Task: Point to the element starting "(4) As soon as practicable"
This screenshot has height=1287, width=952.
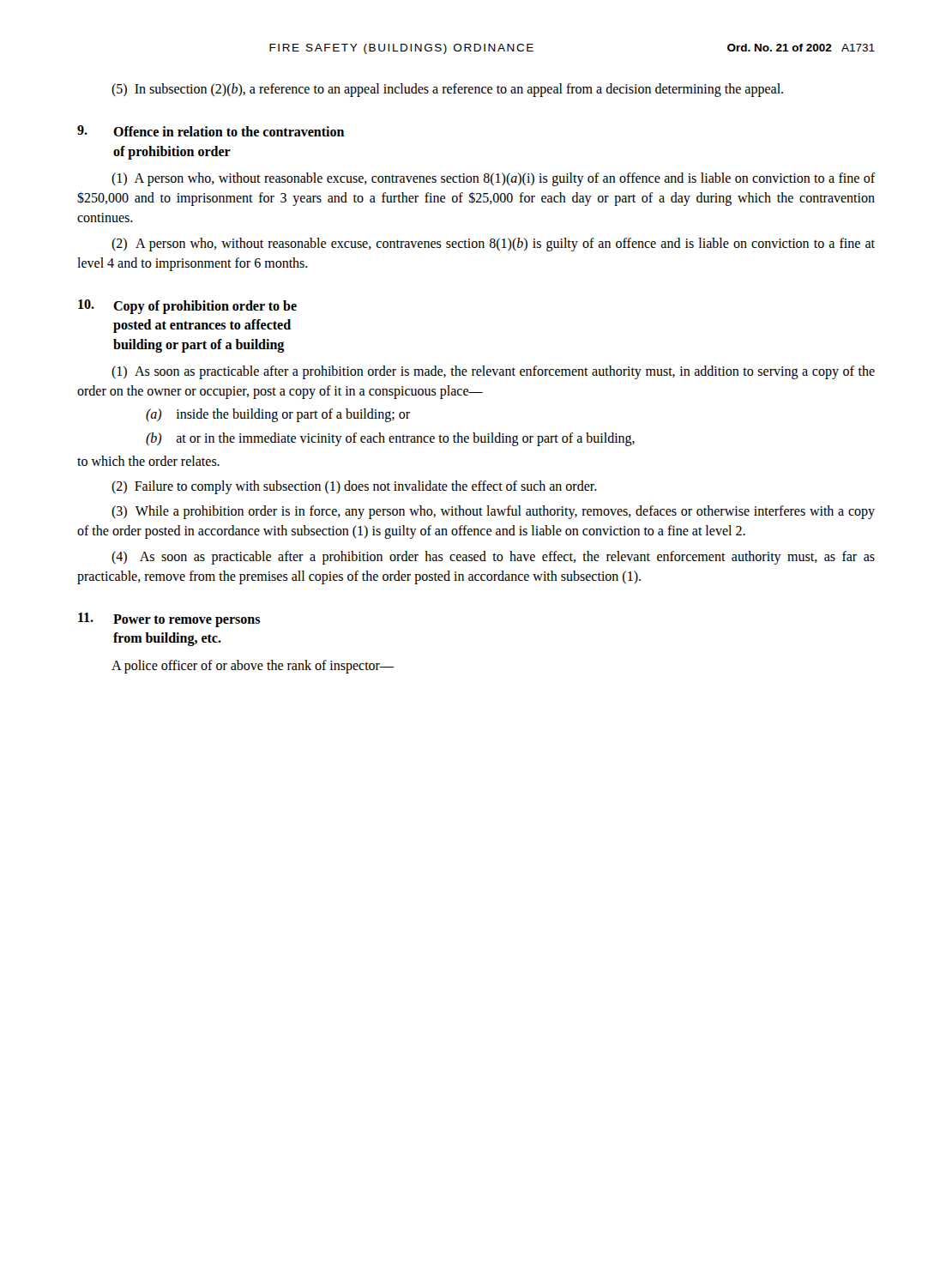Action: [476, 566]
